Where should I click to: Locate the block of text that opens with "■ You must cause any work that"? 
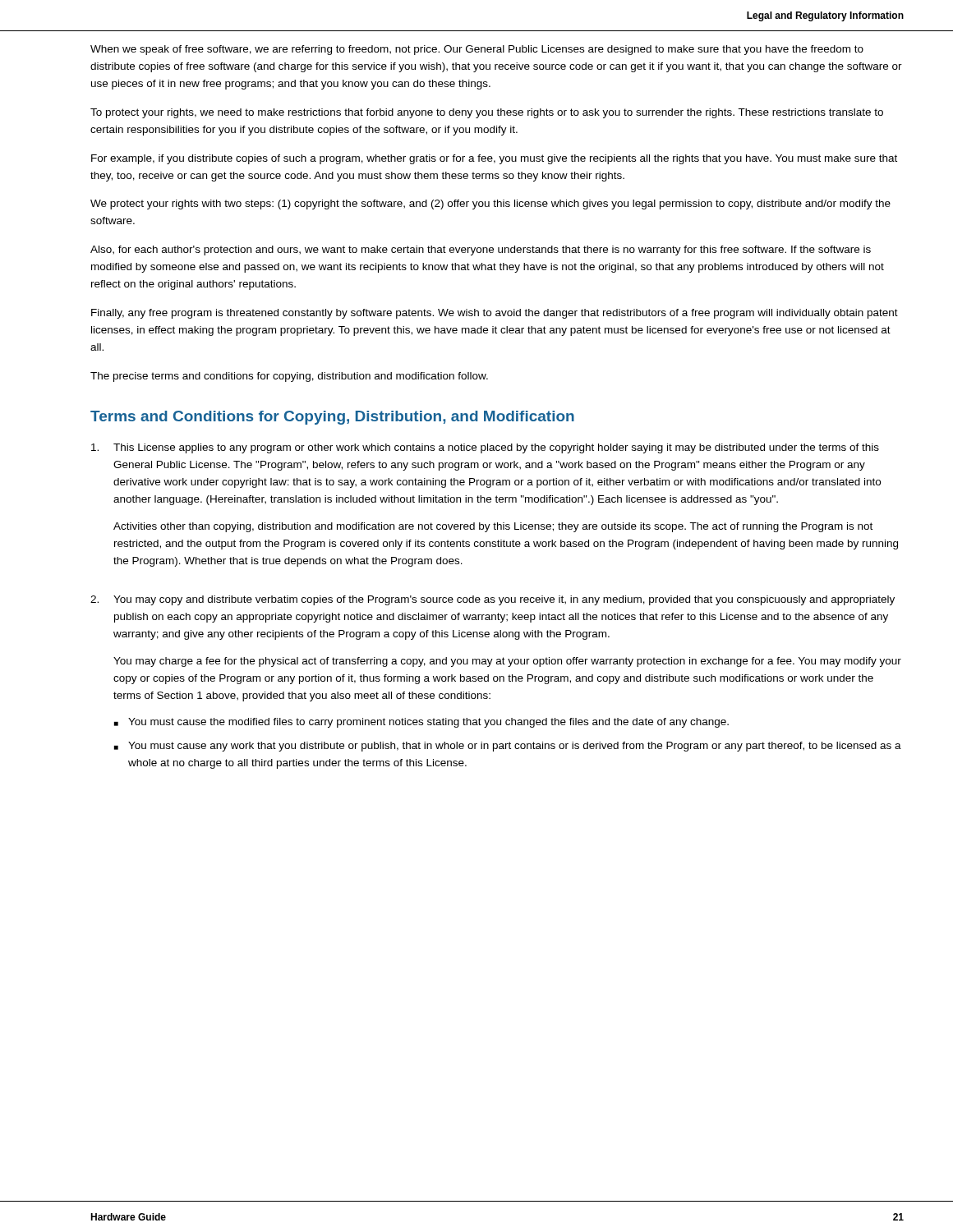coord(509,755)
